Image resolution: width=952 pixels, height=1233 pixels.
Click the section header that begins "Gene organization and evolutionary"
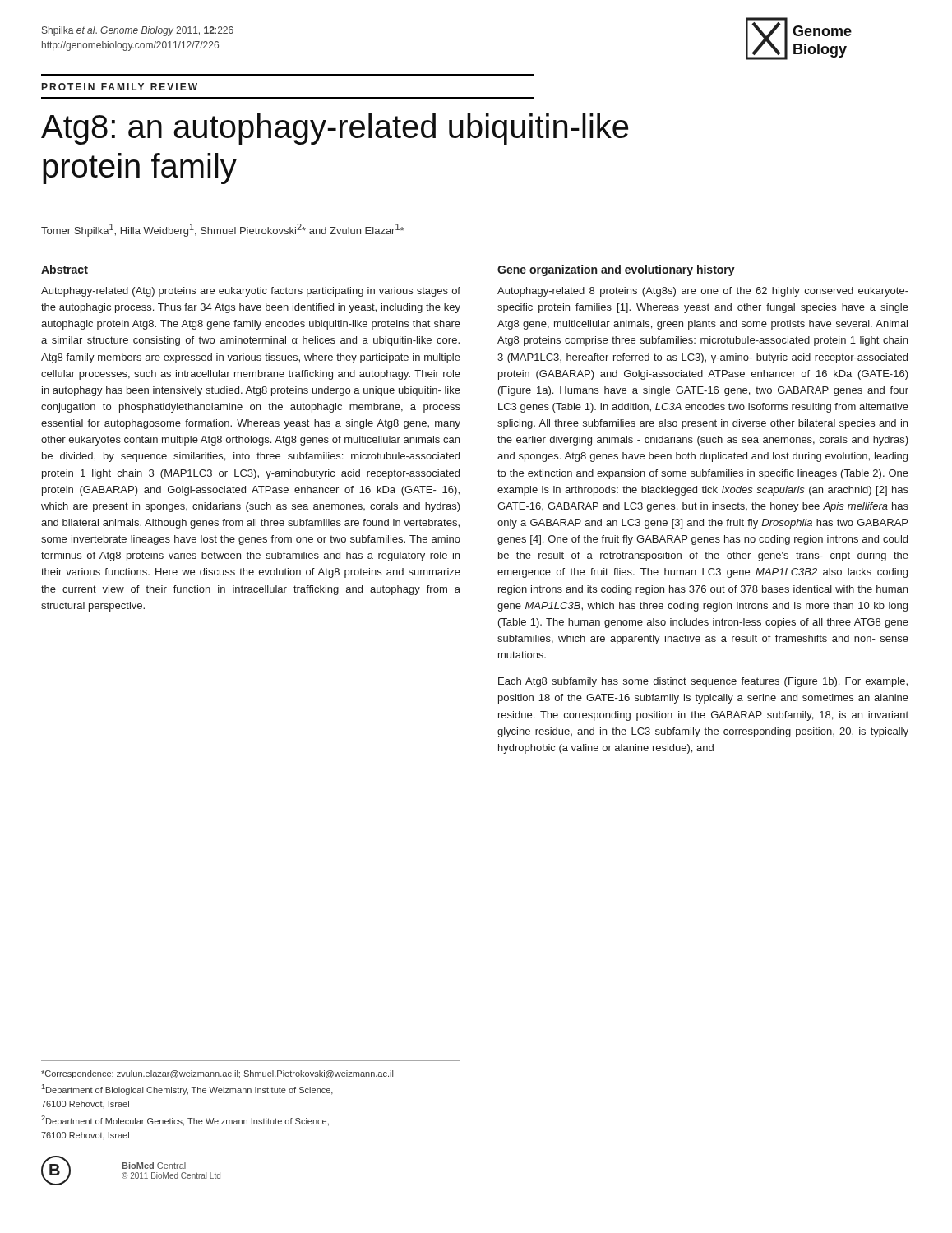(616, 270)
